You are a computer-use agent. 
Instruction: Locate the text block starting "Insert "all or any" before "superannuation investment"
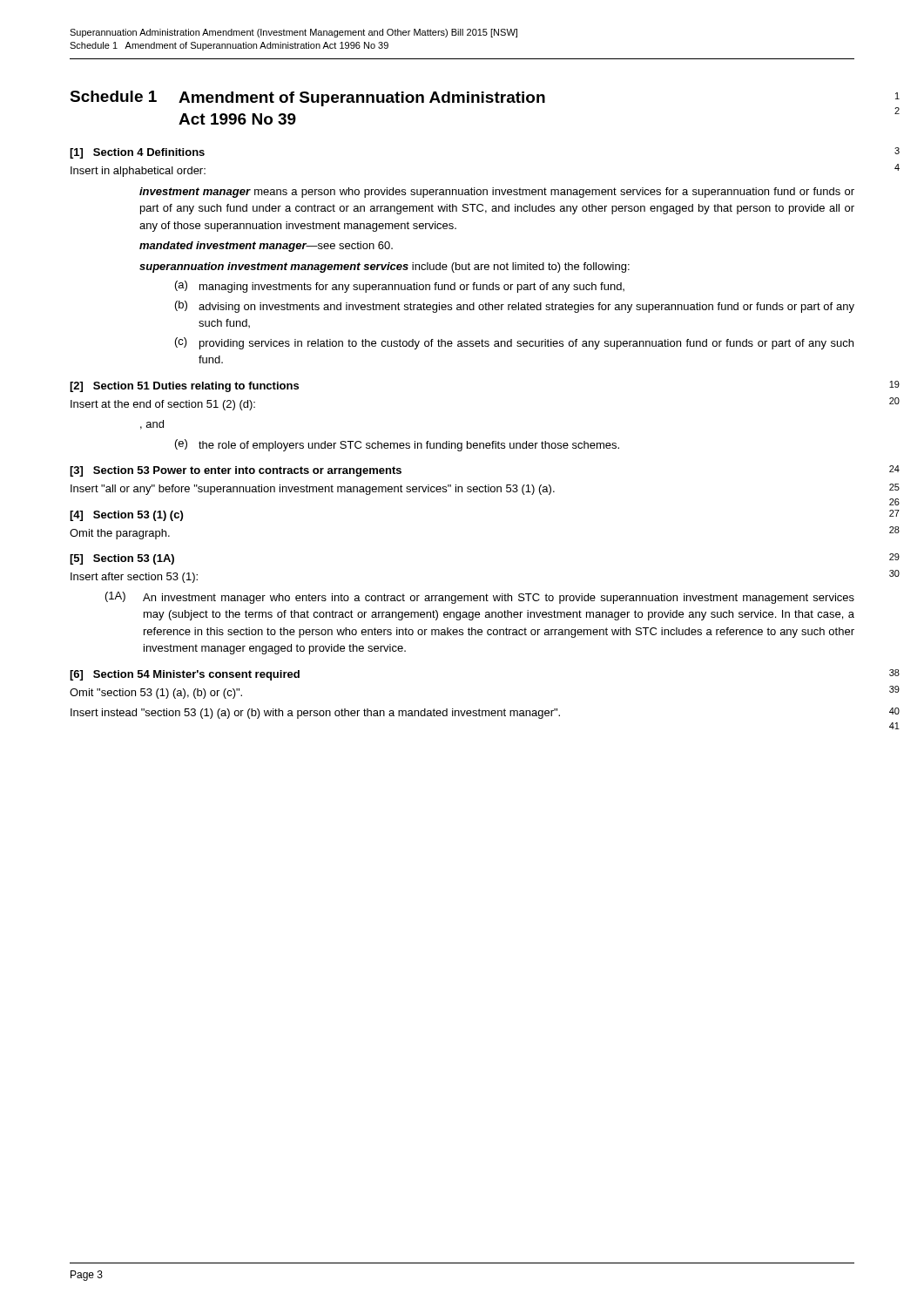(x=462, y=489)
